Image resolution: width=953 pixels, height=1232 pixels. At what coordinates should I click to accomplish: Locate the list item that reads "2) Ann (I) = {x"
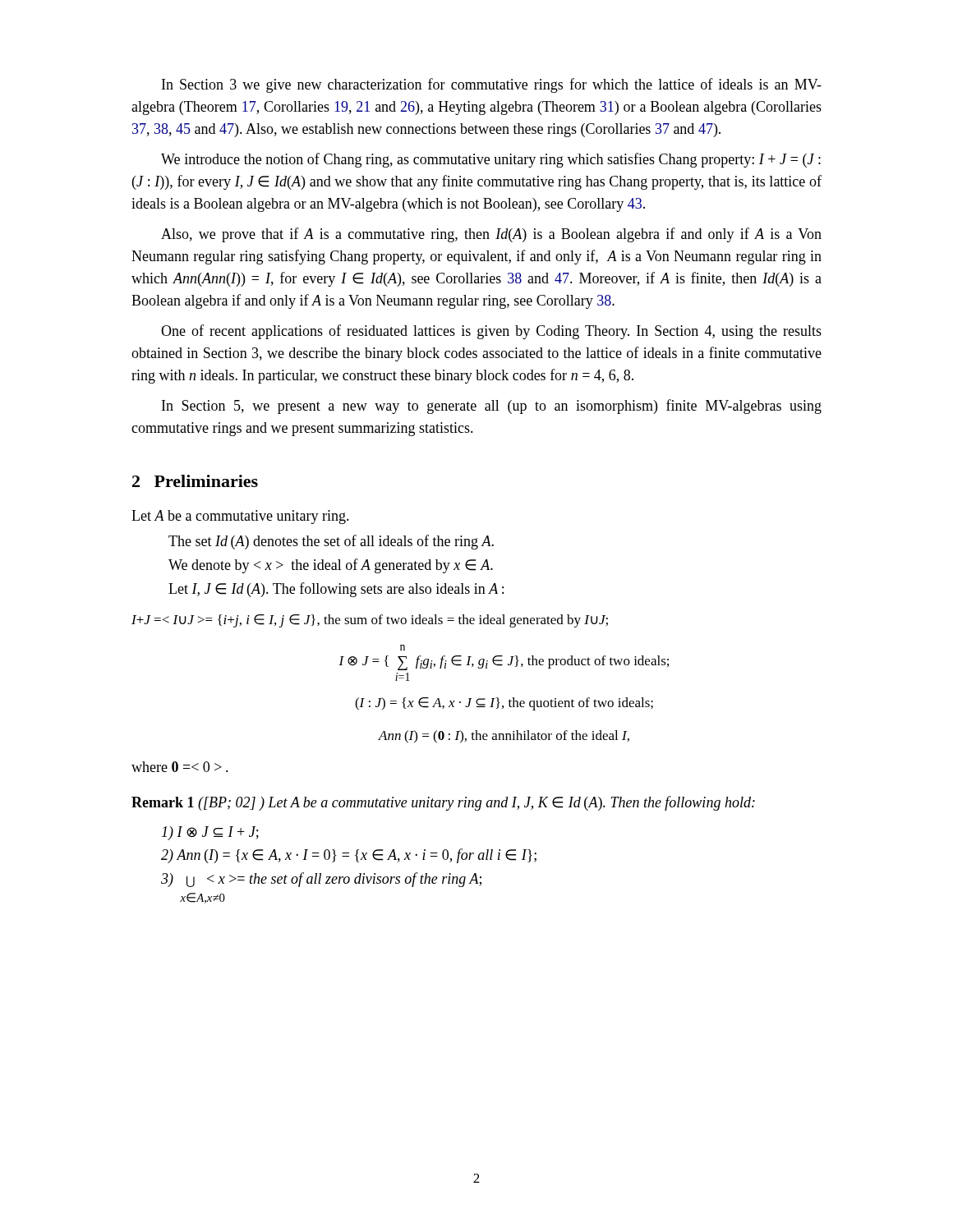349,855
